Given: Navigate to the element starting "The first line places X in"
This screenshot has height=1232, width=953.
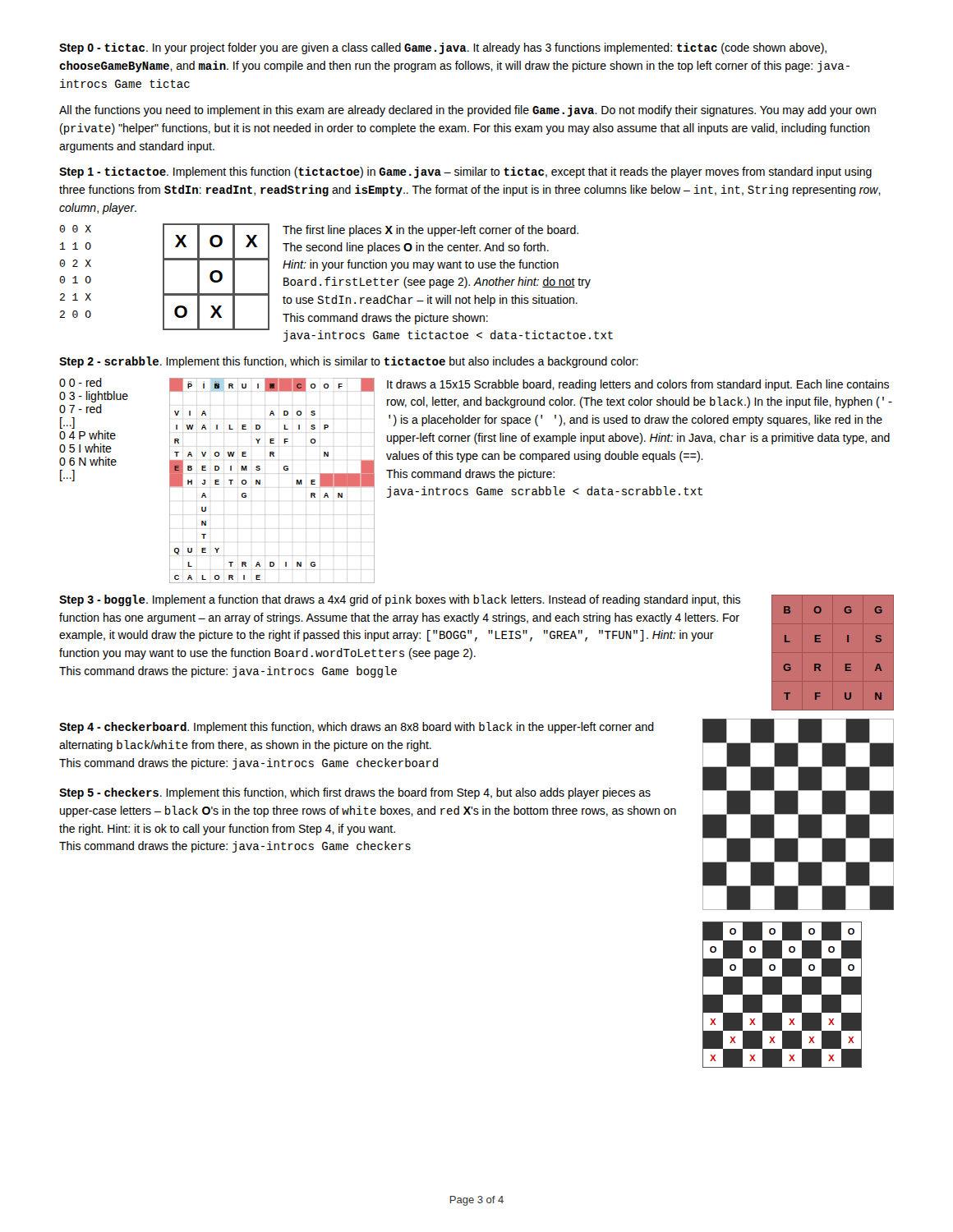Looking at the screenshot, I should [448, 283].
